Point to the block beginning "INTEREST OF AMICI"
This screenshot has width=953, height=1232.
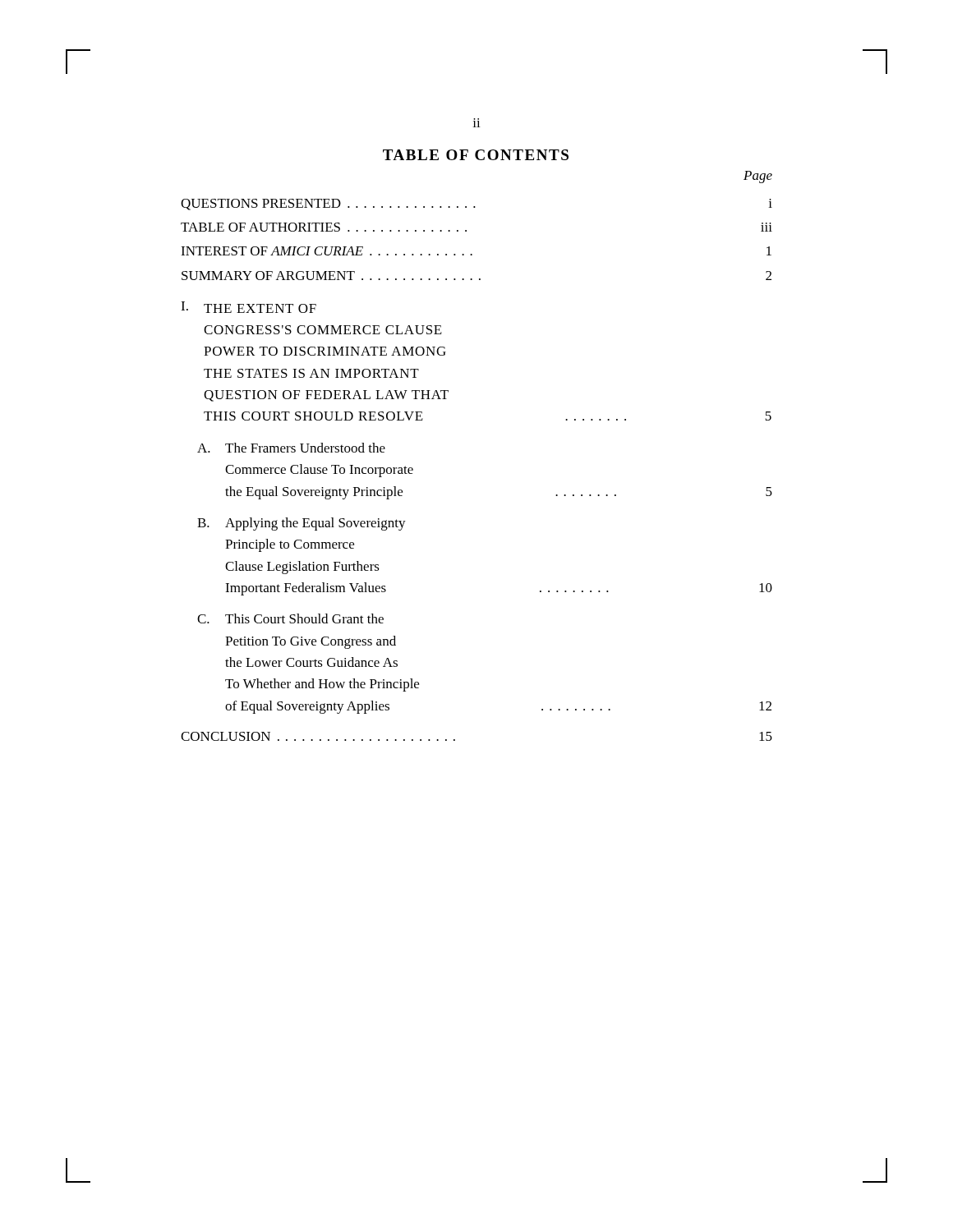coord(476,251)
